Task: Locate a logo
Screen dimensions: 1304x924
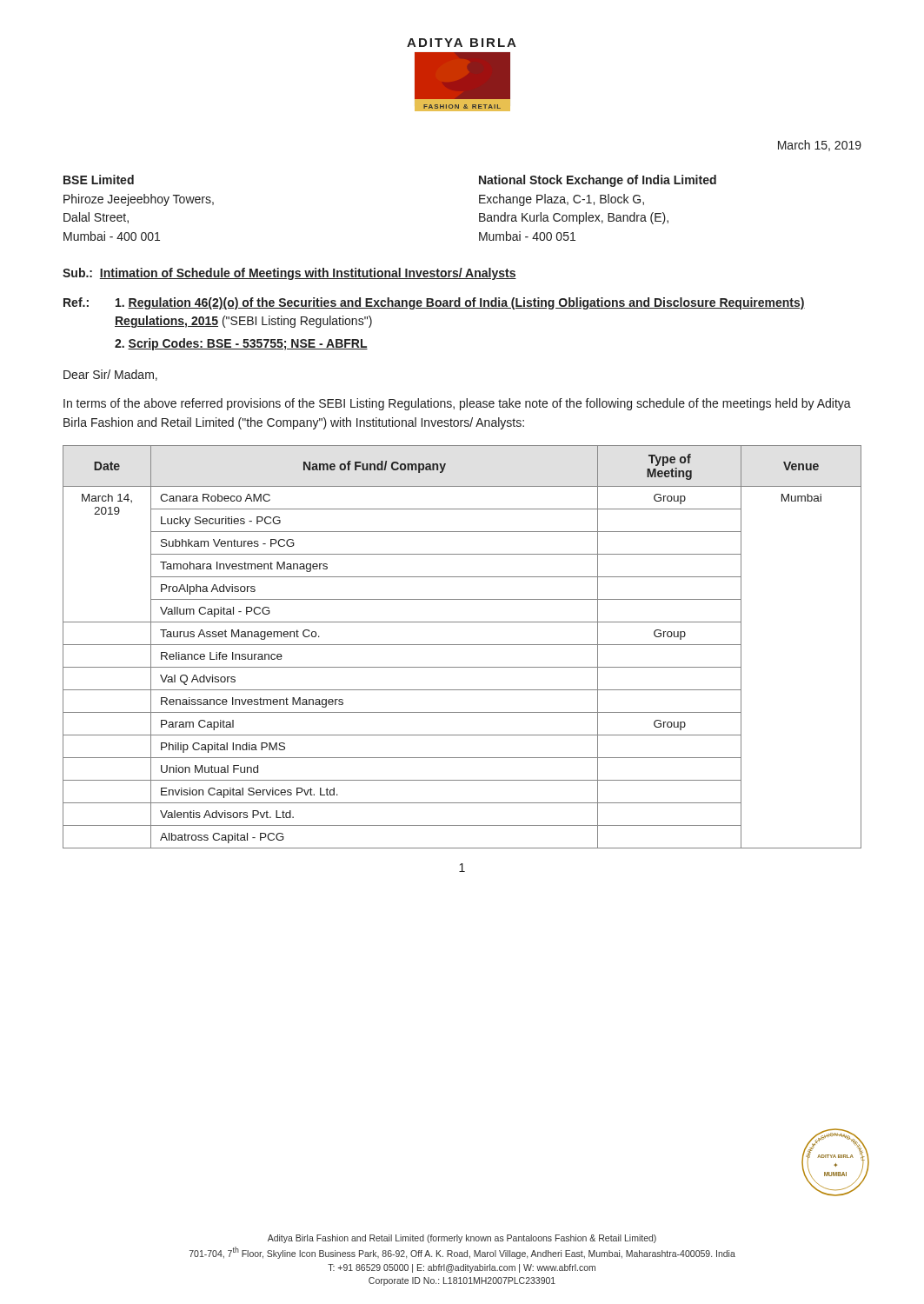Action: click(462, 65)
